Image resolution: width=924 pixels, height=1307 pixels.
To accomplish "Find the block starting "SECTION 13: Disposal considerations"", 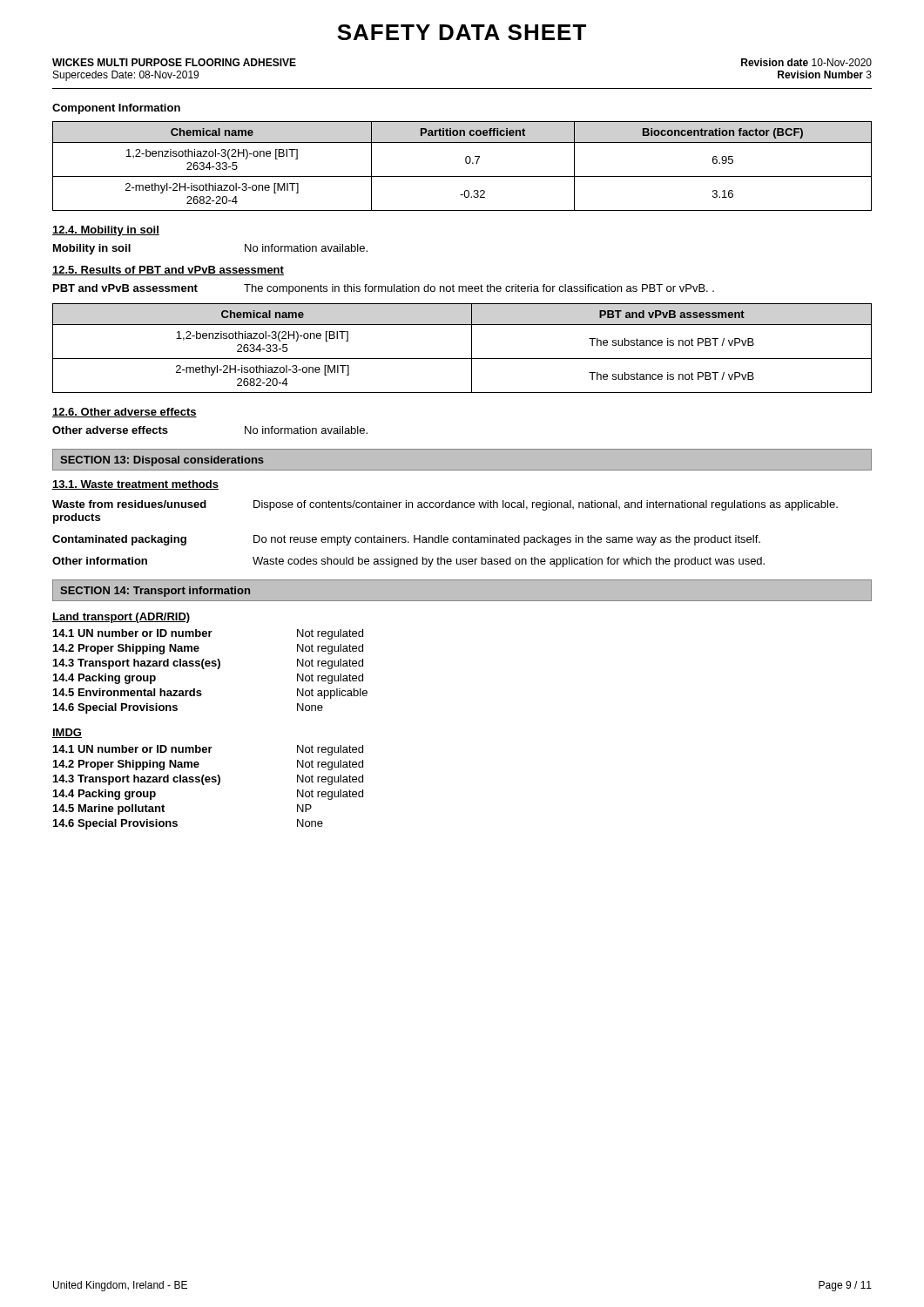I will click(162, 460).
